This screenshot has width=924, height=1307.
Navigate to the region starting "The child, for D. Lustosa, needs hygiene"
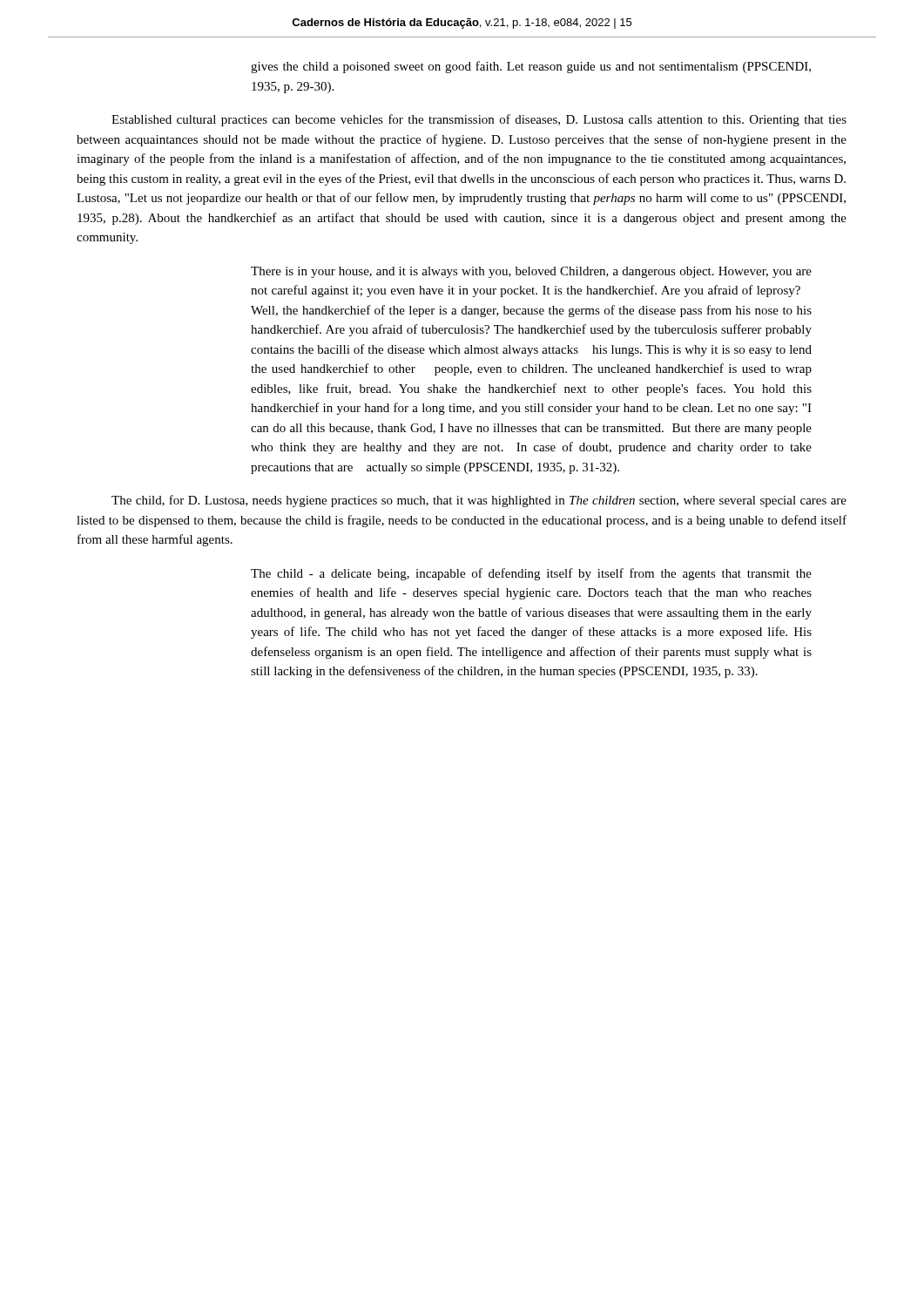point(462,520)
